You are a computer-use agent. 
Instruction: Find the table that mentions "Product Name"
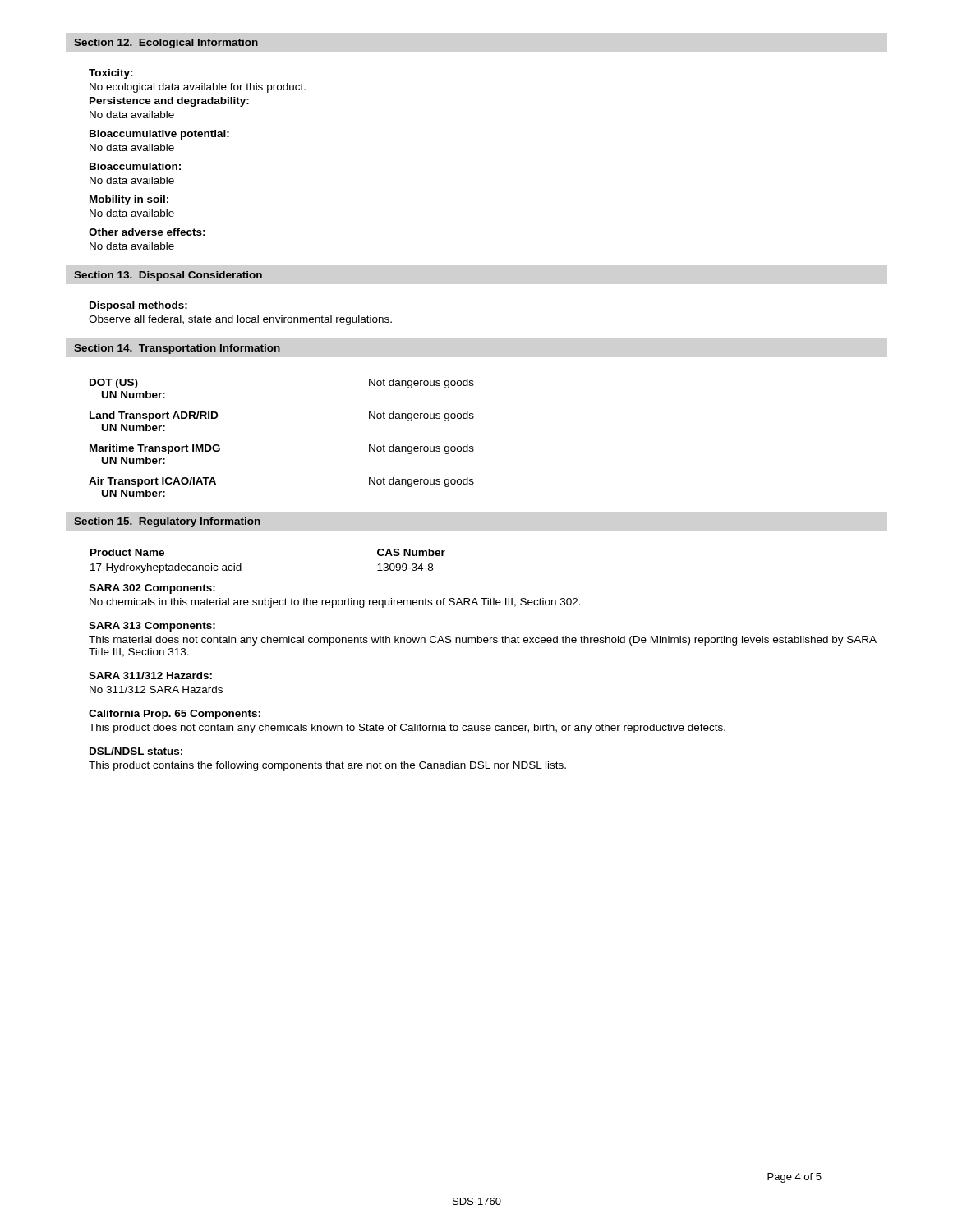(x=476, y=562)
